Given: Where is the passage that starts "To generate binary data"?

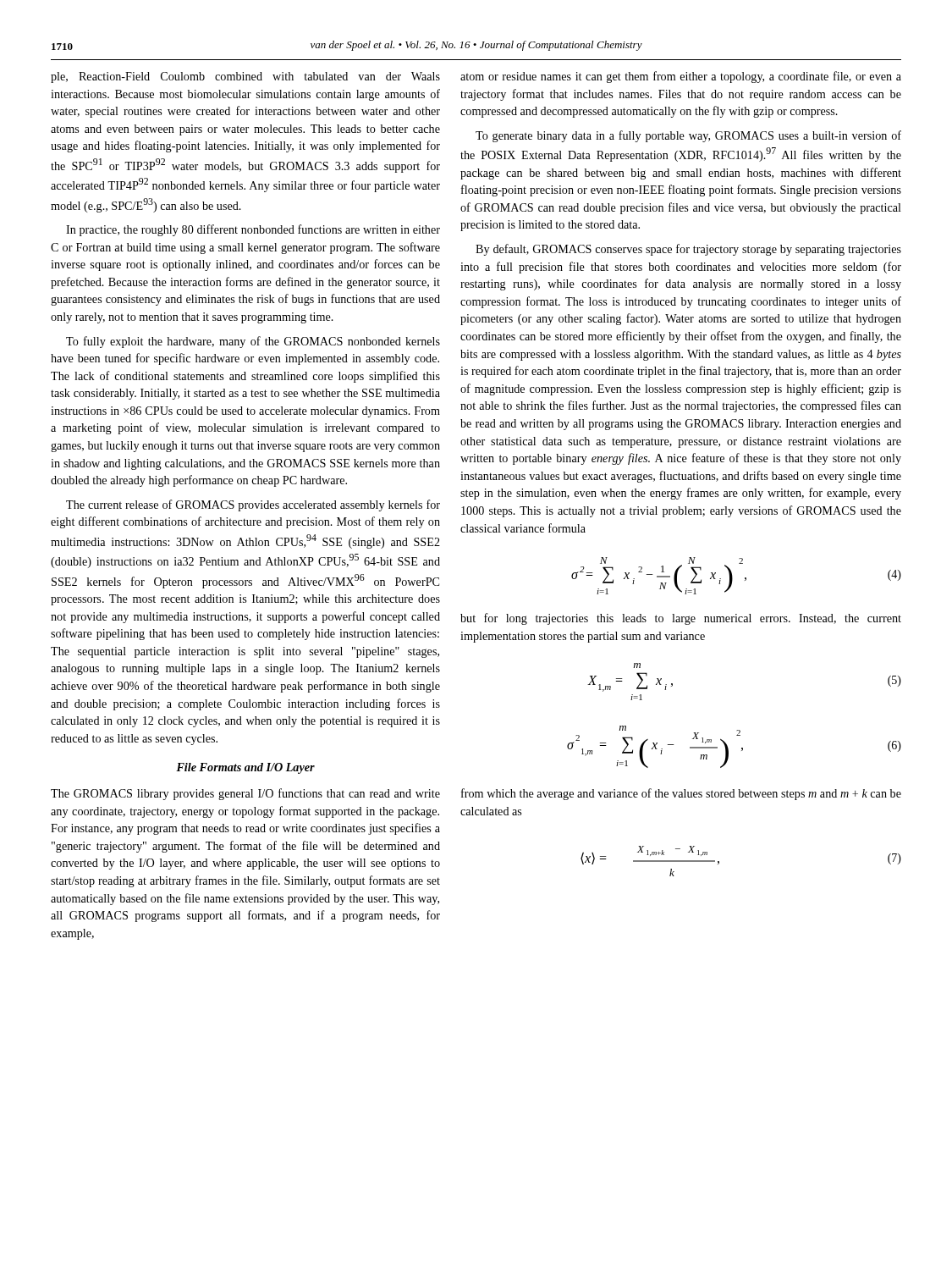Looking at the screenshot, I should 681,180.
